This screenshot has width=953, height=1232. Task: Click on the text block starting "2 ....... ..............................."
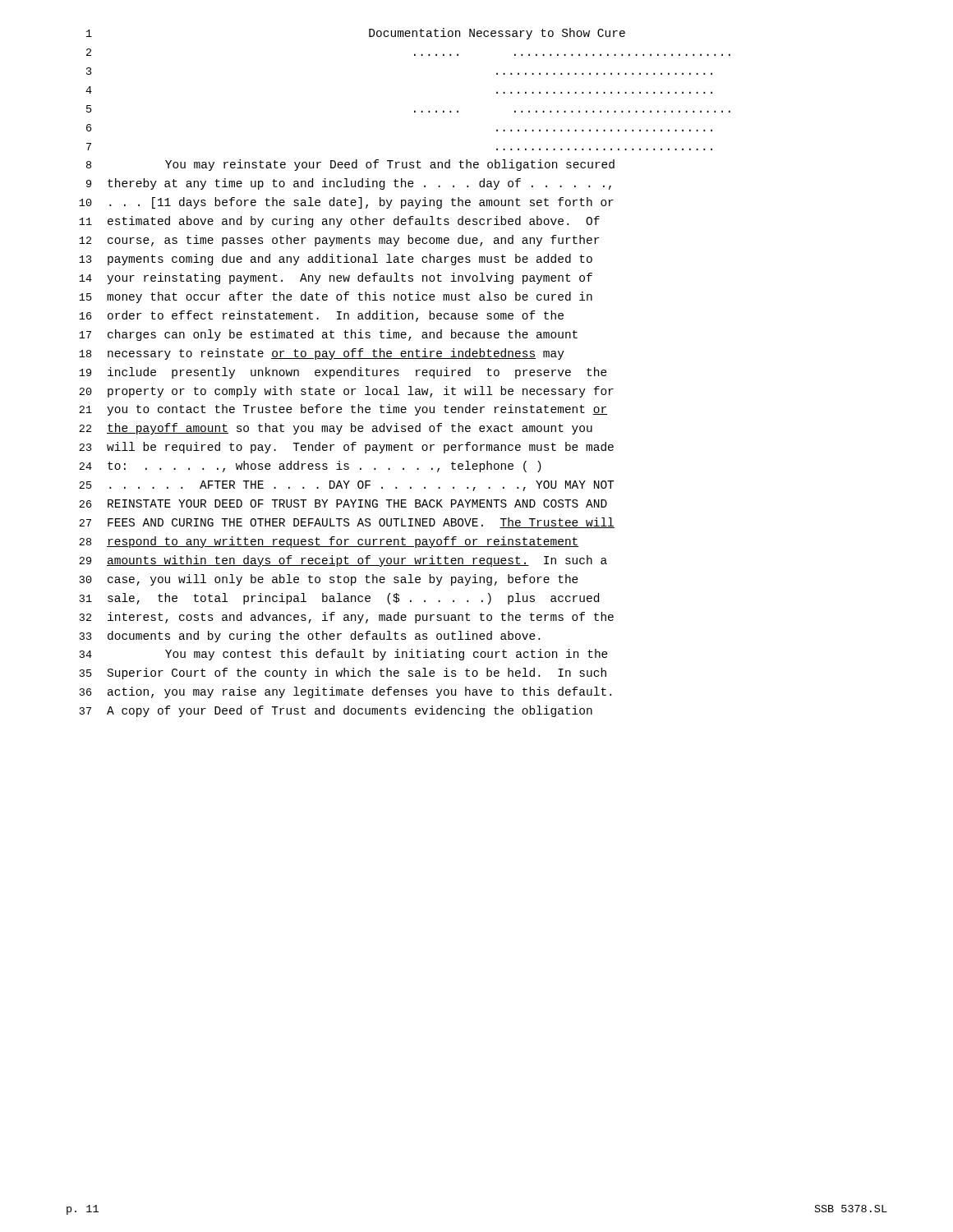89,52
